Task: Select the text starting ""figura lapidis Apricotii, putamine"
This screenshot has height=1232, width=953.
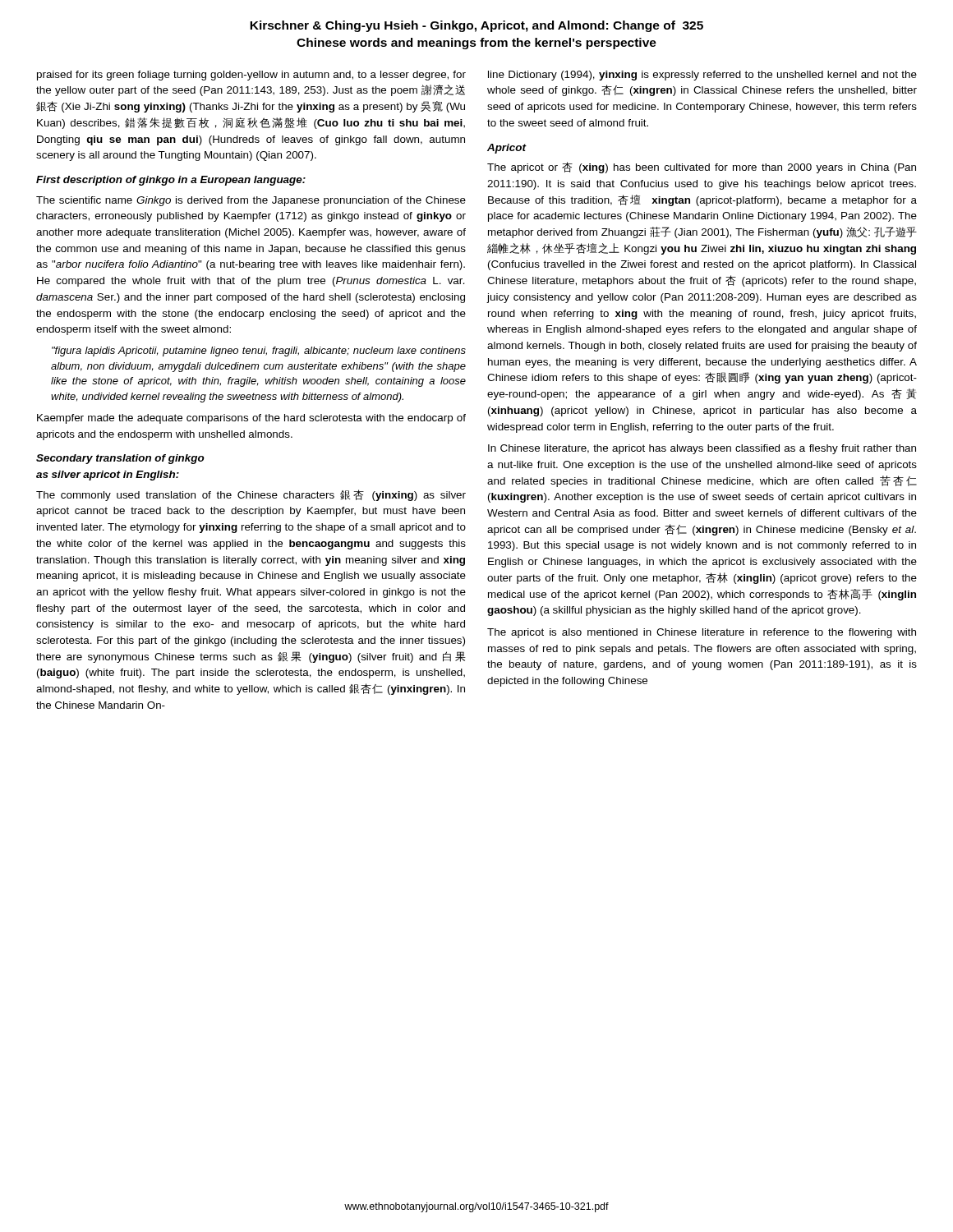Action: (258, 373)
